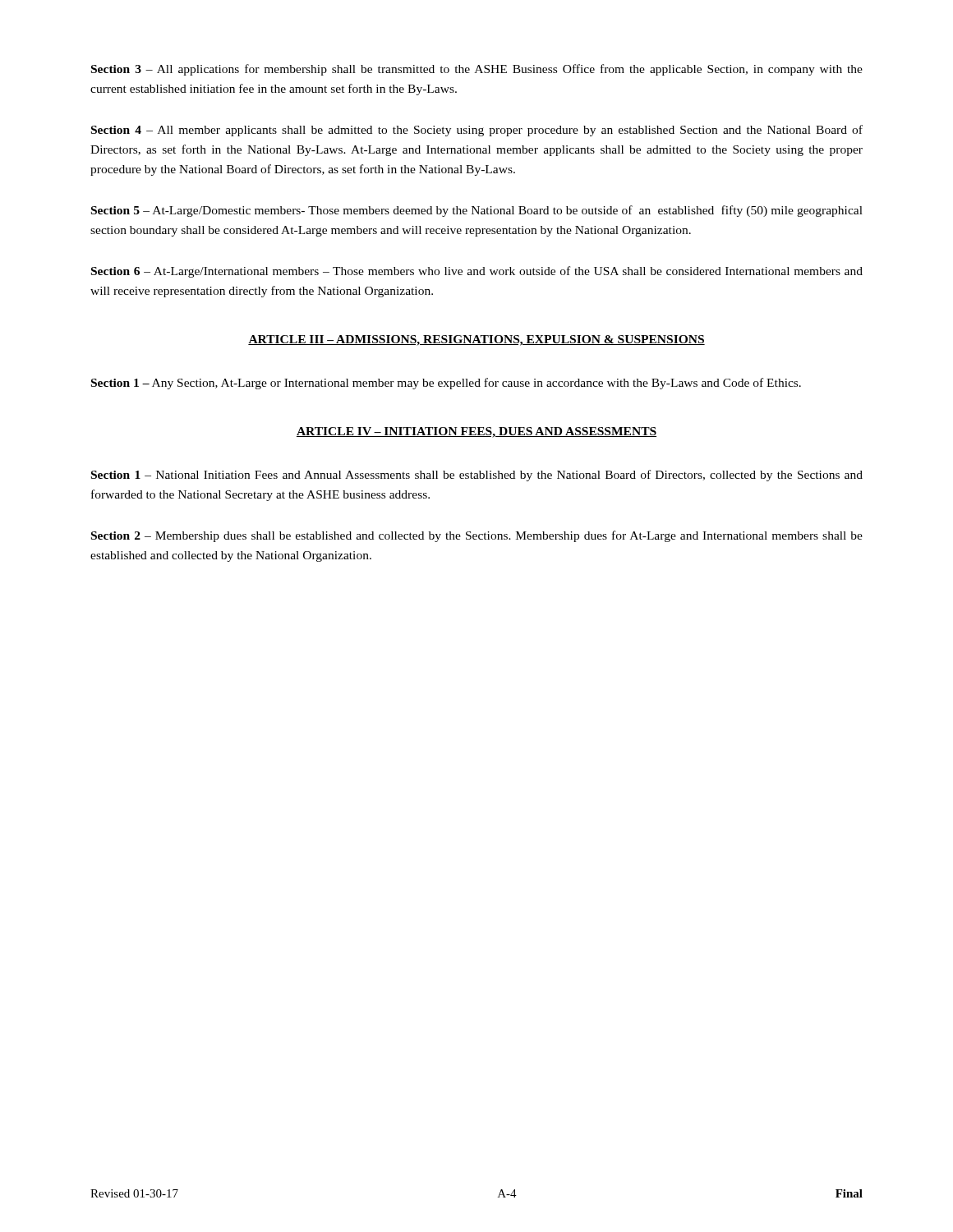The width and height of the screenshot is (953, 1232).
Task: Navigate to the text starting "Section 4 – All member applicants"
Action: click(476, 149)
